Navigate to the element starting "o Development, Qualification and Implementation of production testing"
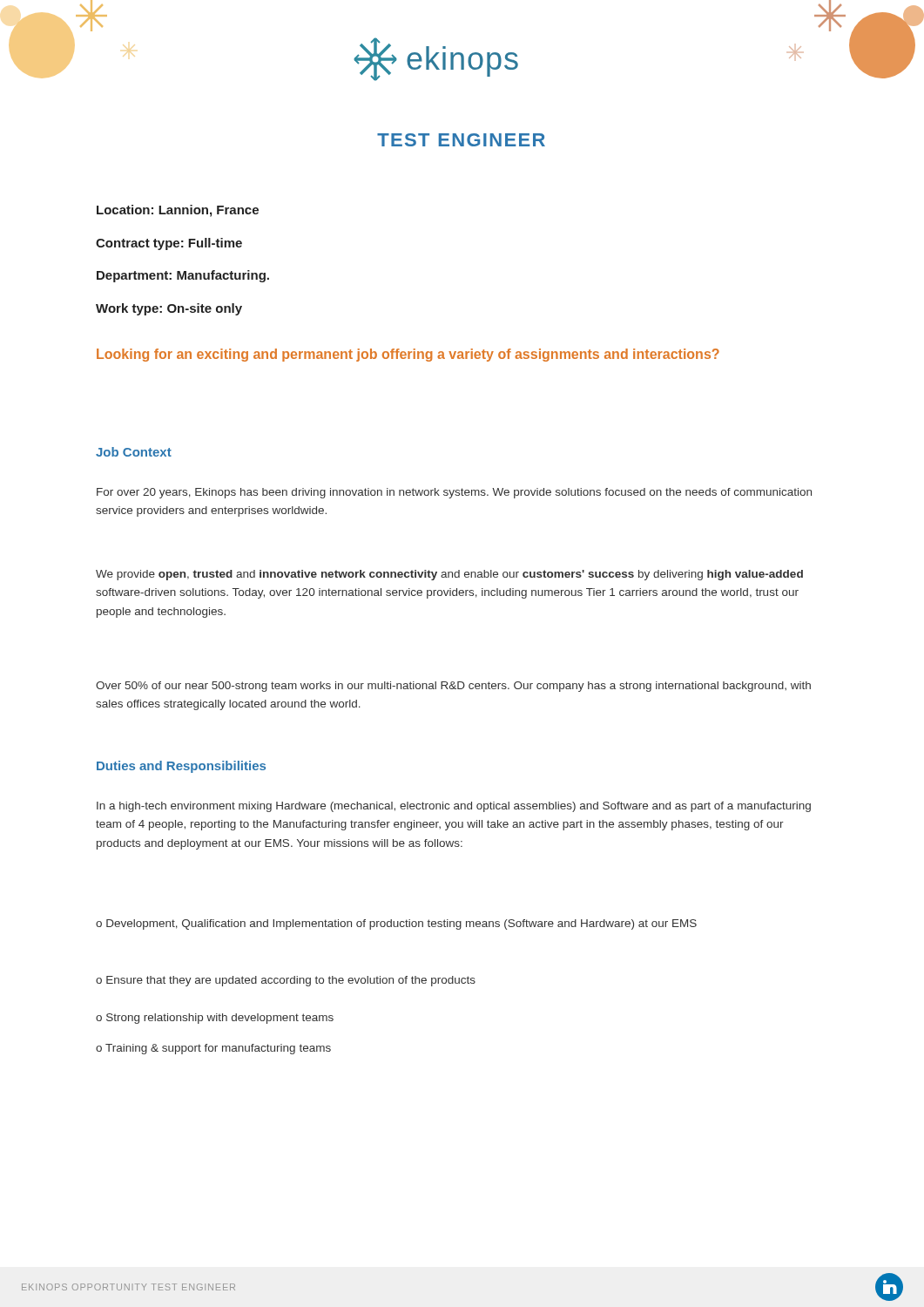Viewport: 924px width, 1307px height. click(462, 923)
